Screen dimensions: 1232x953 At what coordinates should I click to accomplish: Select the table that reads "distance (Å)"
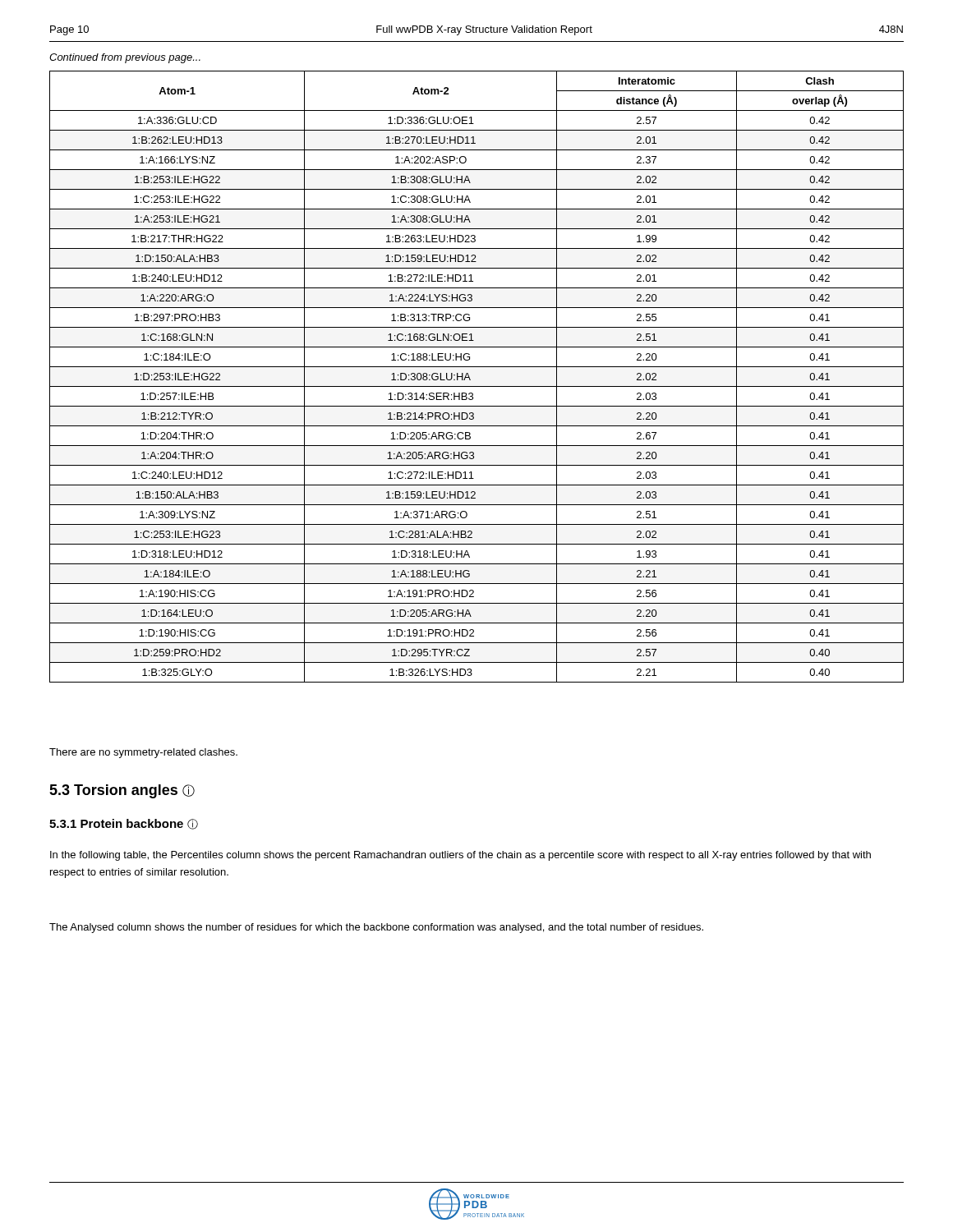coord(476,377)
